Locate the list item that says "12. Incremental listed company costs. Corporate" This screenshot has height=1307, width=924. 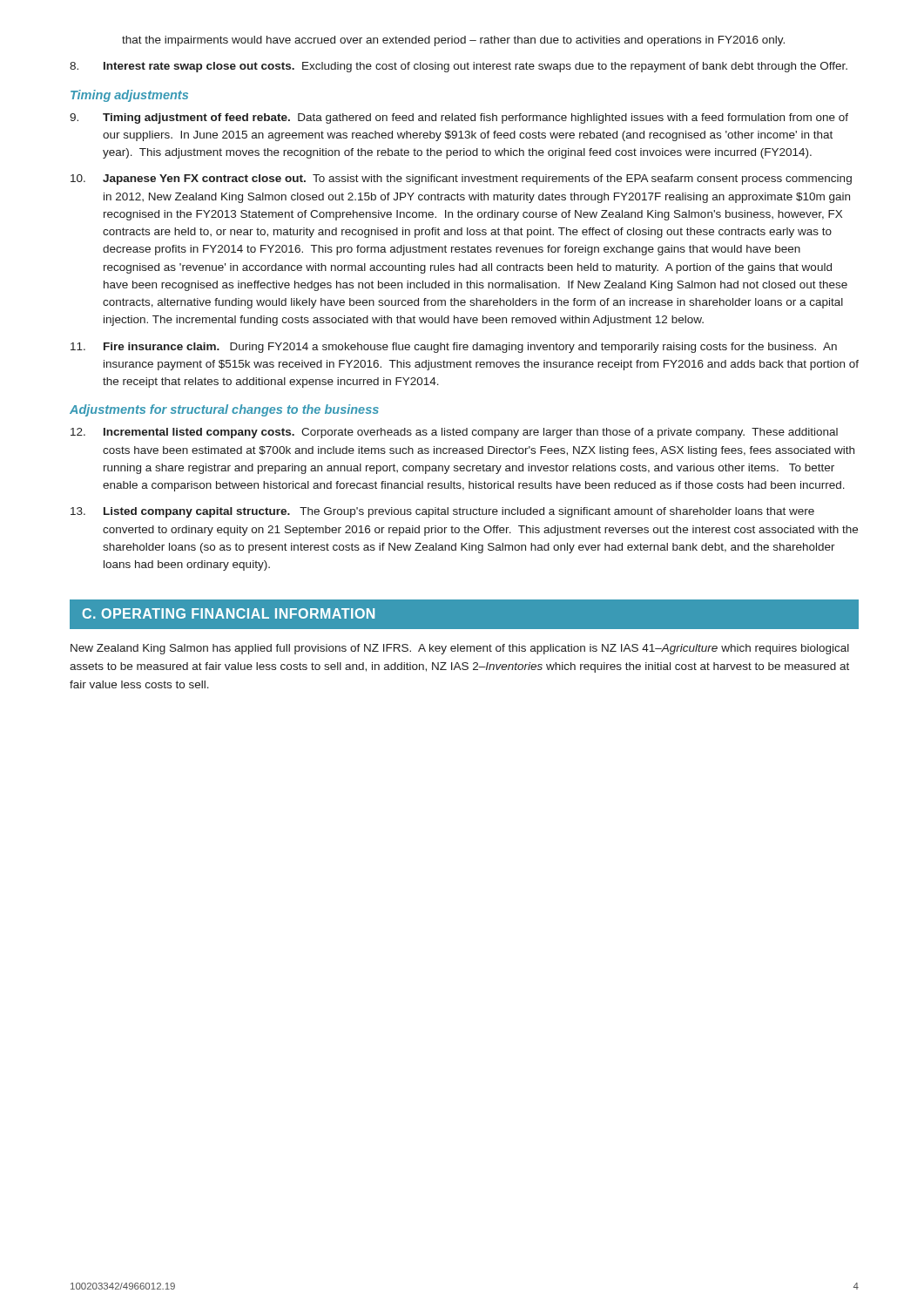(464, 459)
